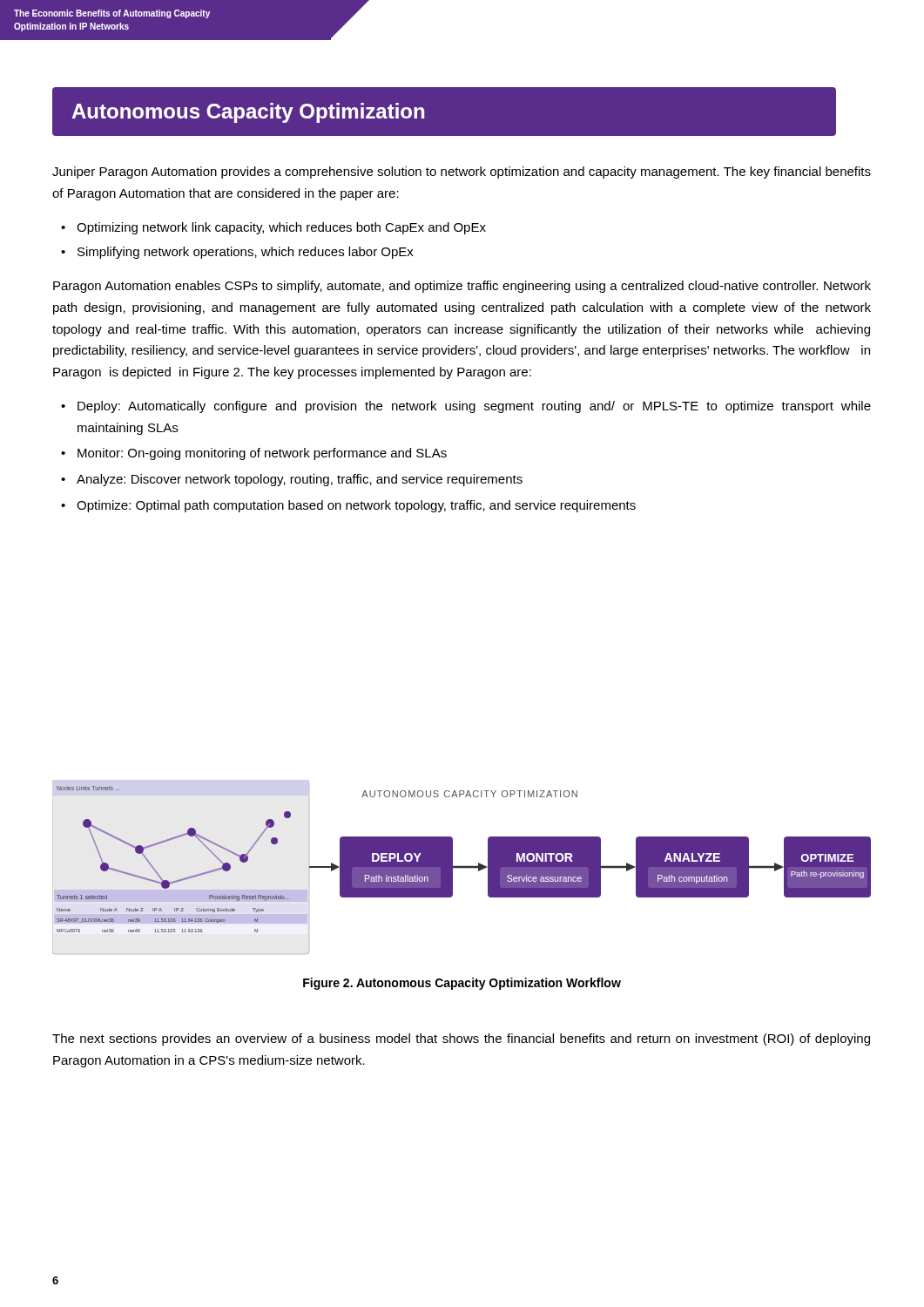
Task: Select the element starting "• Simplifying network operations,"
Action: tap(237, 252)
